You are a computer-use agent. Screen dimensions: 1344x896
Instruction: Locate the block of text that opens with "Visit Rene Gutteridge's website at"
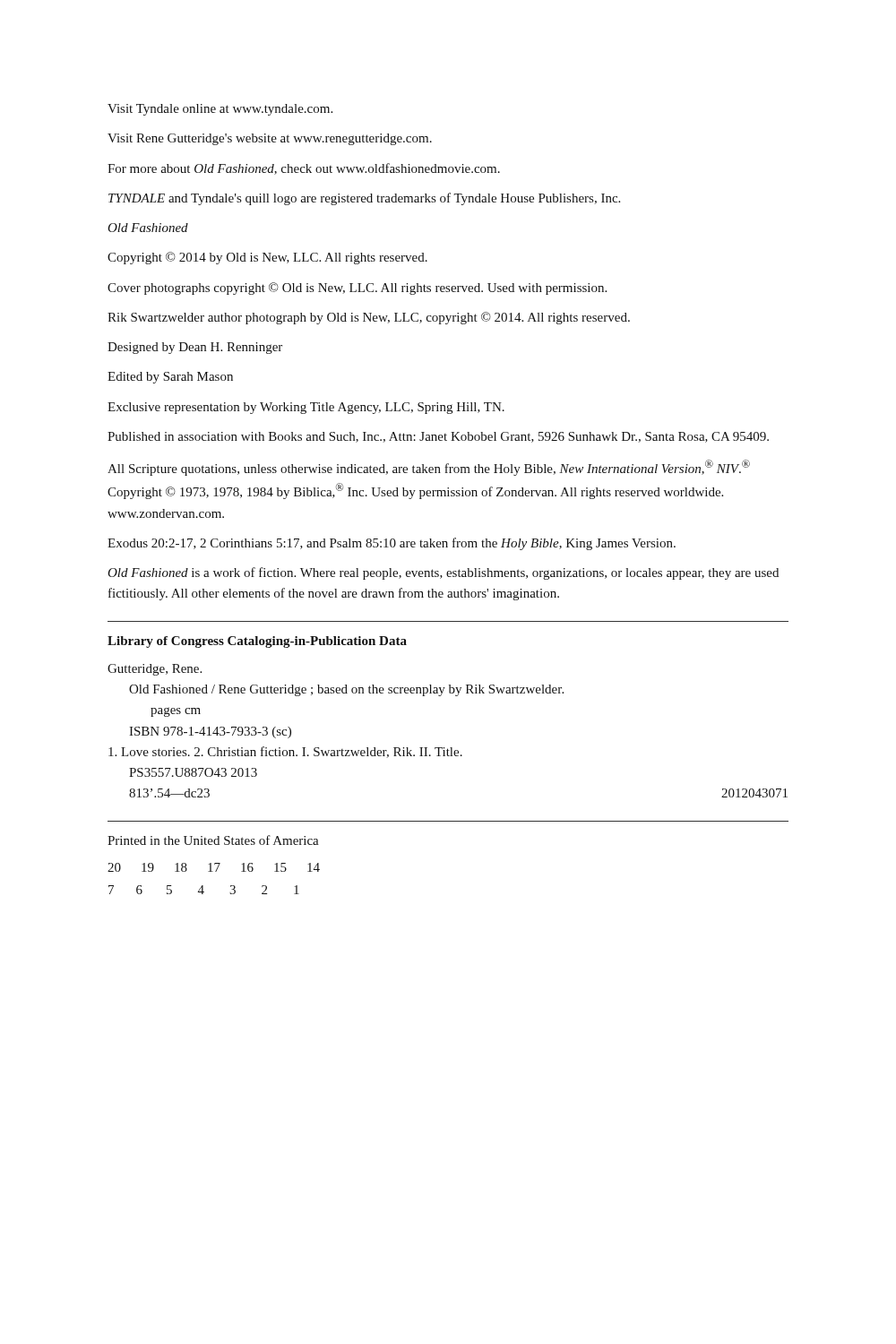coord(270,139)
